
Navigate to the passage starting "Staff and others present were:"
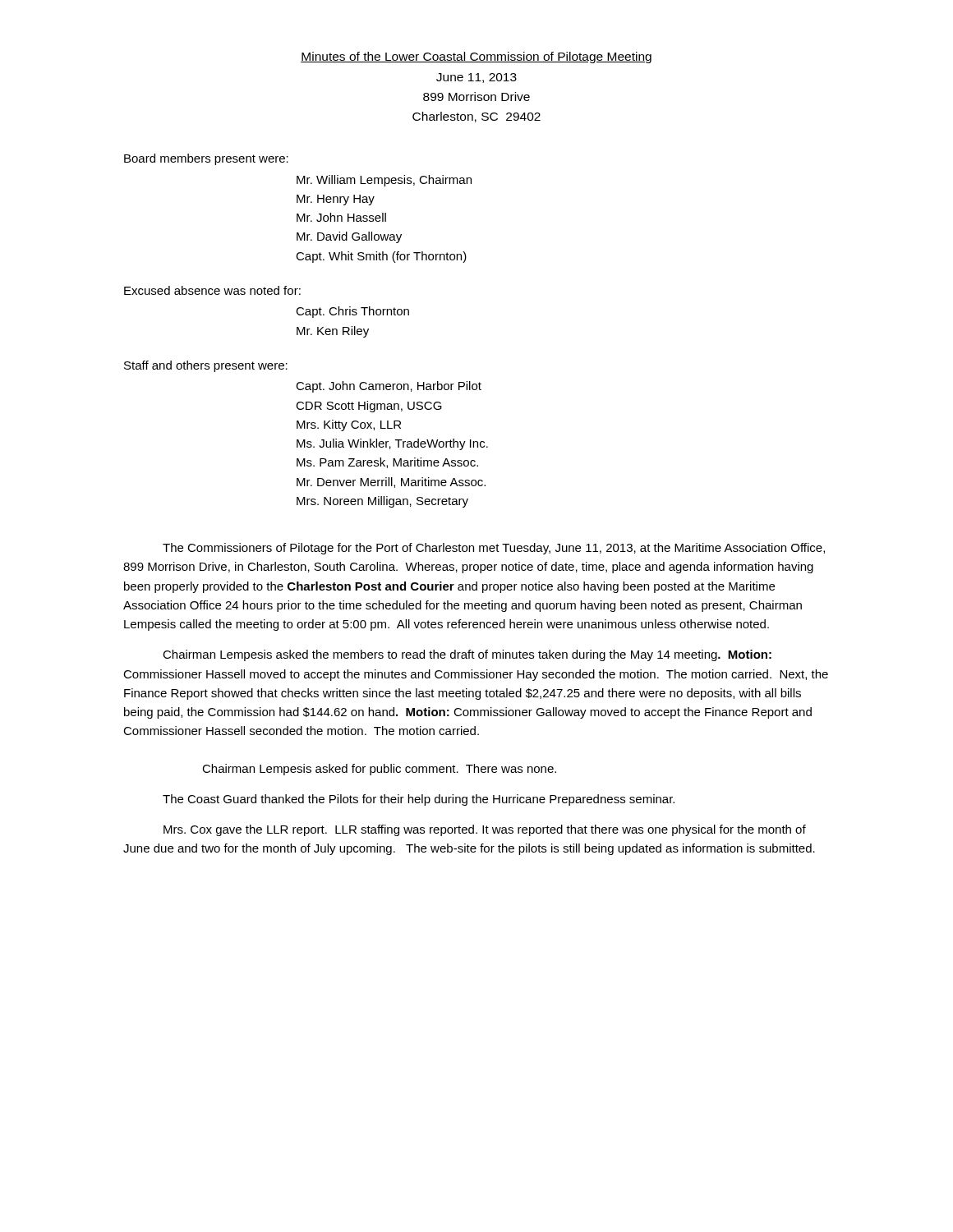pos(206,365)
